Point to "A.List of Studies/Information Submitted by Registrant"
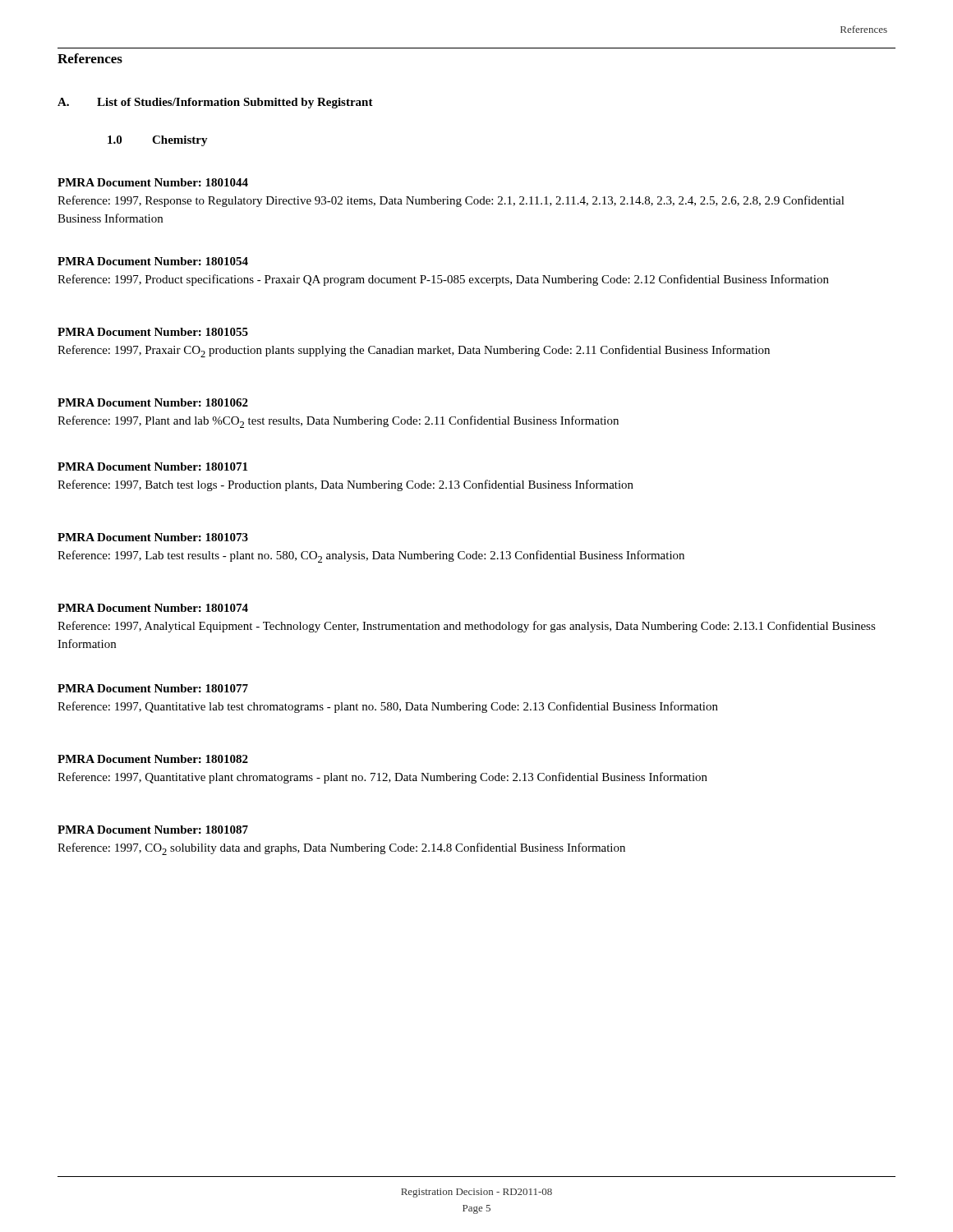This screenshot has width=953, height=1232. (215, 102)
